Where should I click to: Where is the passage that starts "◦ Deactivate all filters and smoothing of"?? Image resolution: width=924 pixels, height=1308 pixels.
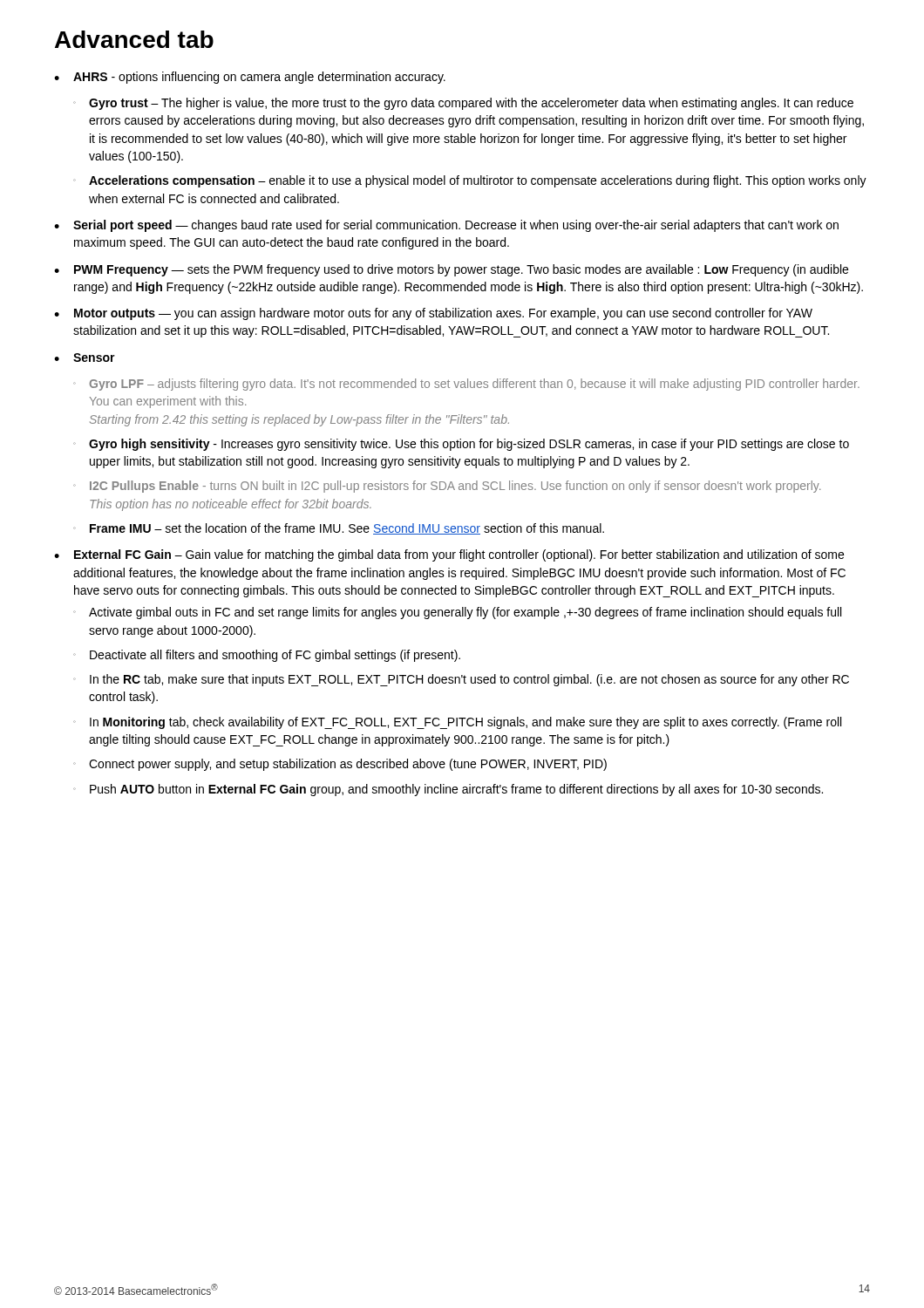pos(267,655)
